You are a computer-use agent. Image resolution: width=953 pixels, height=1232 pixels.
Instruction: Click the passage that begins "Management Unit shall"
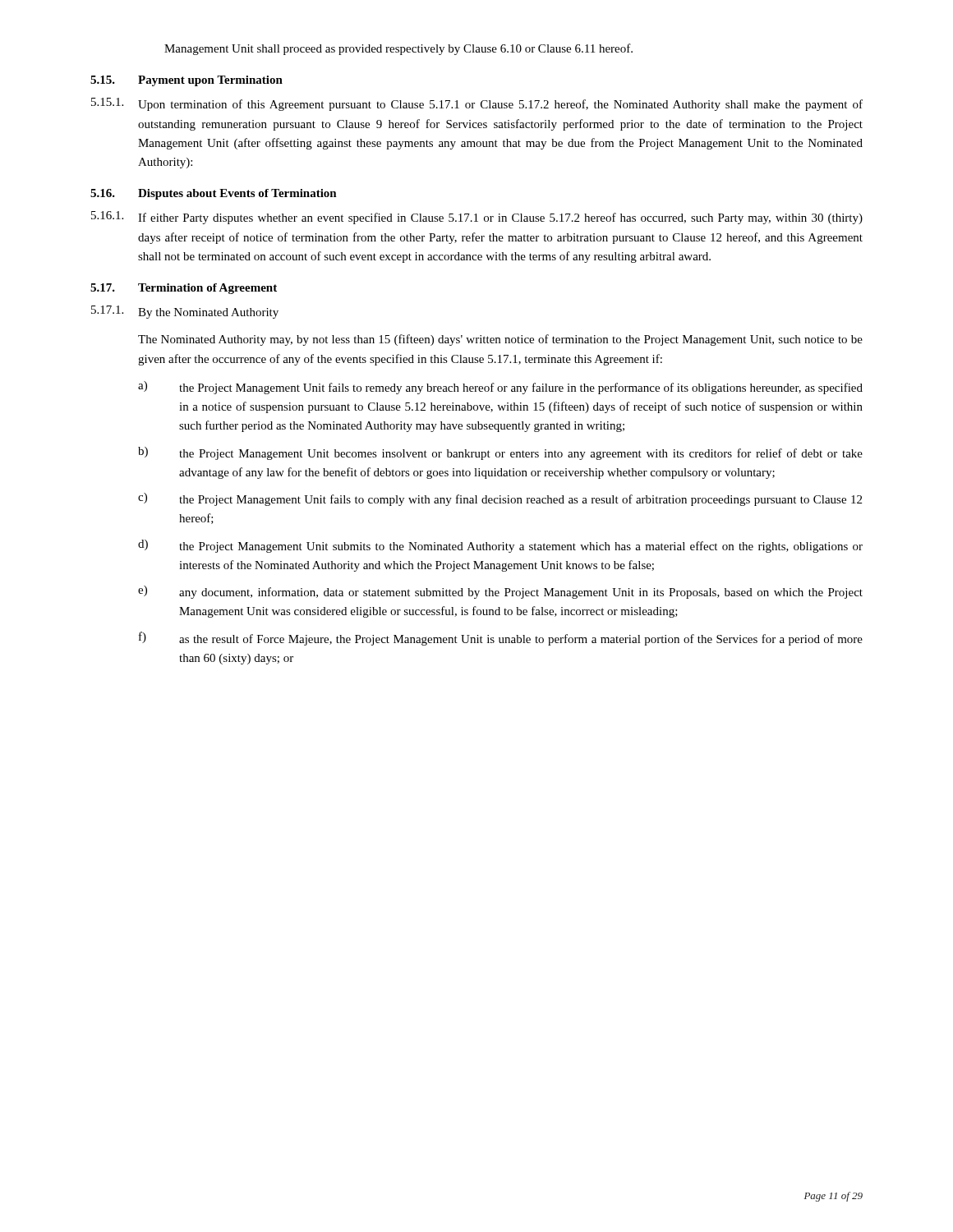point(399,48)
